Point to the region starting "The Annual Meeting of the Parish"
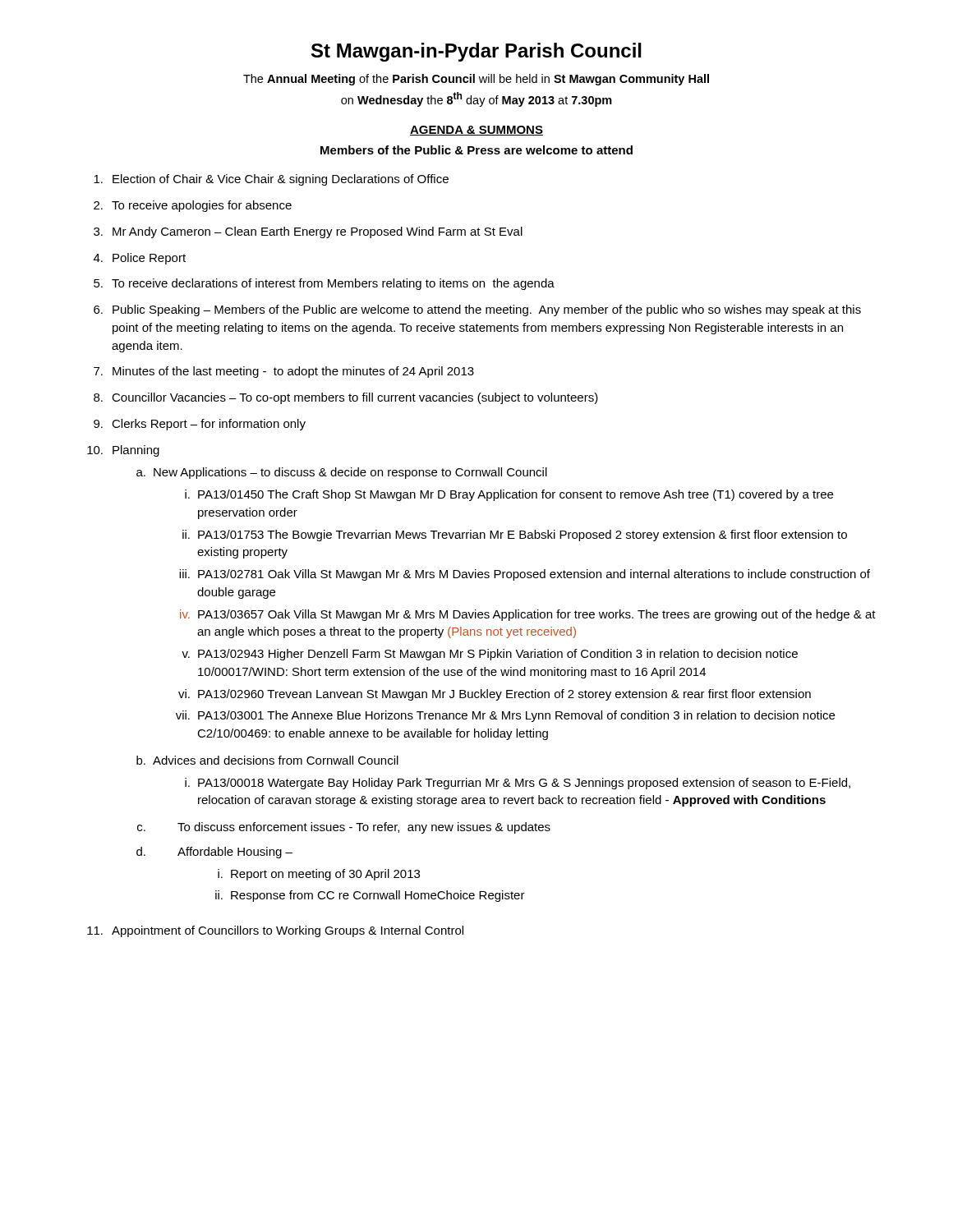Image resolution: width=953 pixels, height=1232 pixels. (x=476, y=89)
